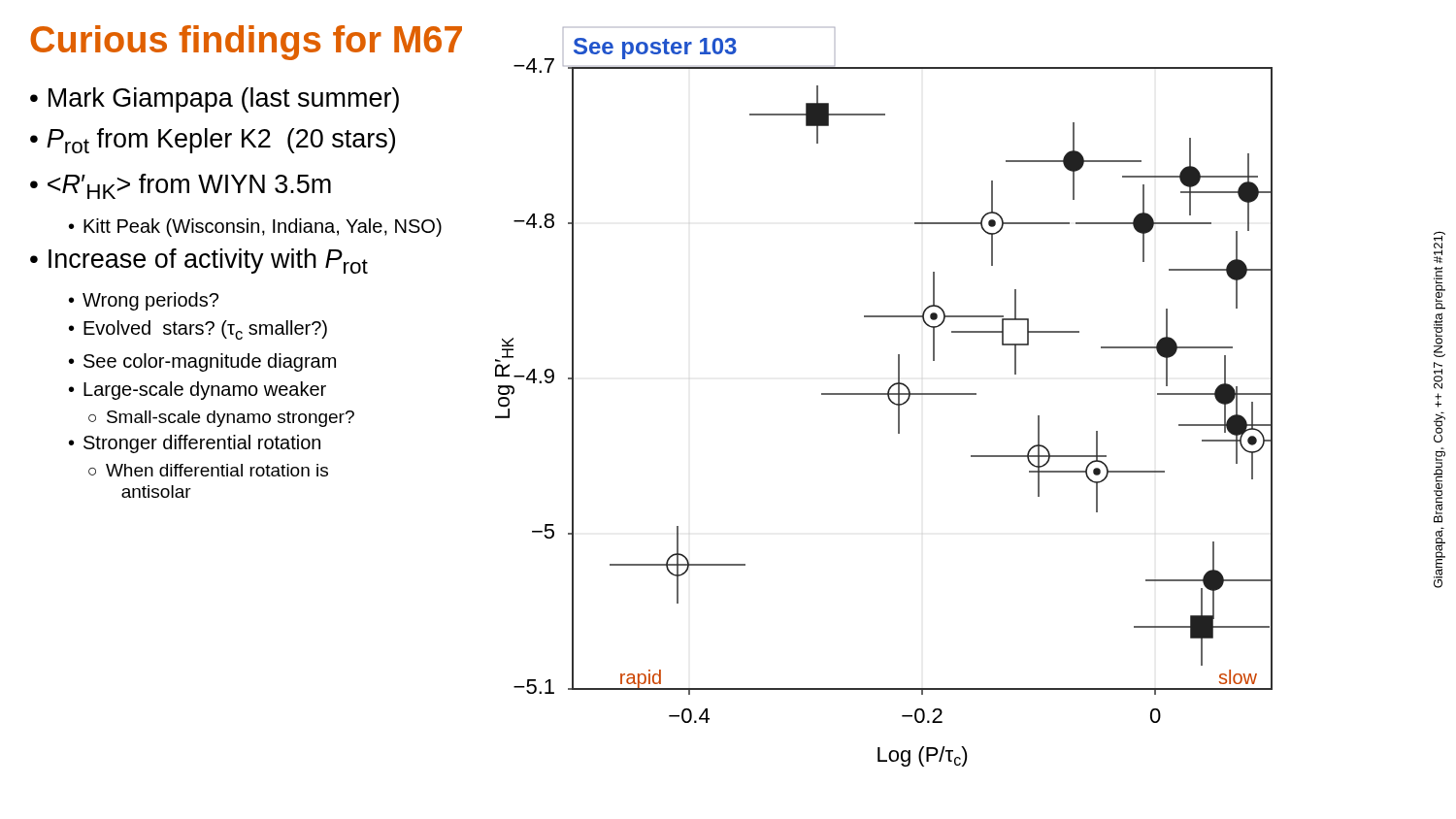Screen dimensions: 819x1456
Task: Click where it says "•Mark Giampapa (last summer)"
Action: click(x=215, y=98)
